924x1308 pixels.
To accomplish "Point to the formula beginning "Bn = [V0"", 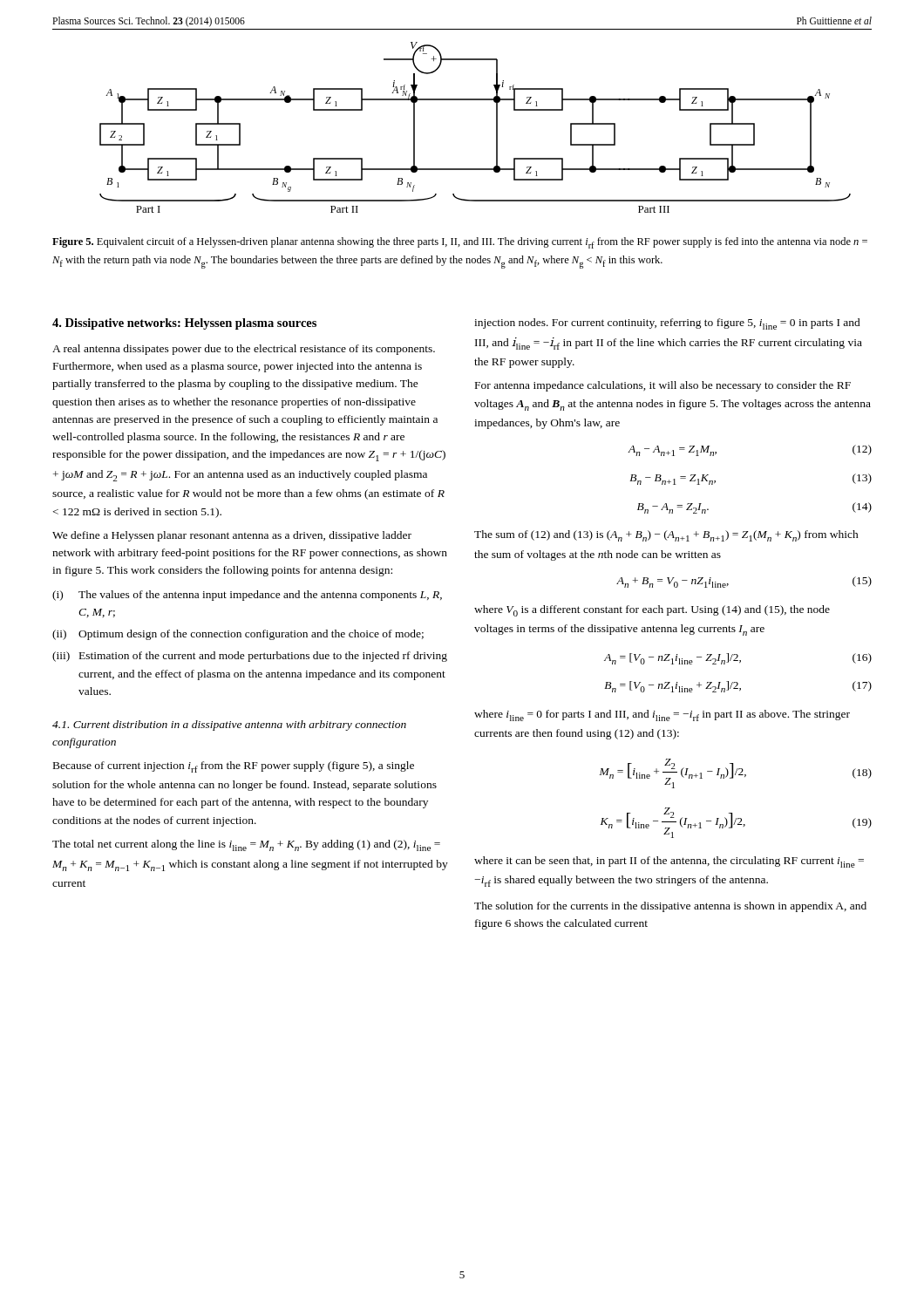I will click(738, 686).
